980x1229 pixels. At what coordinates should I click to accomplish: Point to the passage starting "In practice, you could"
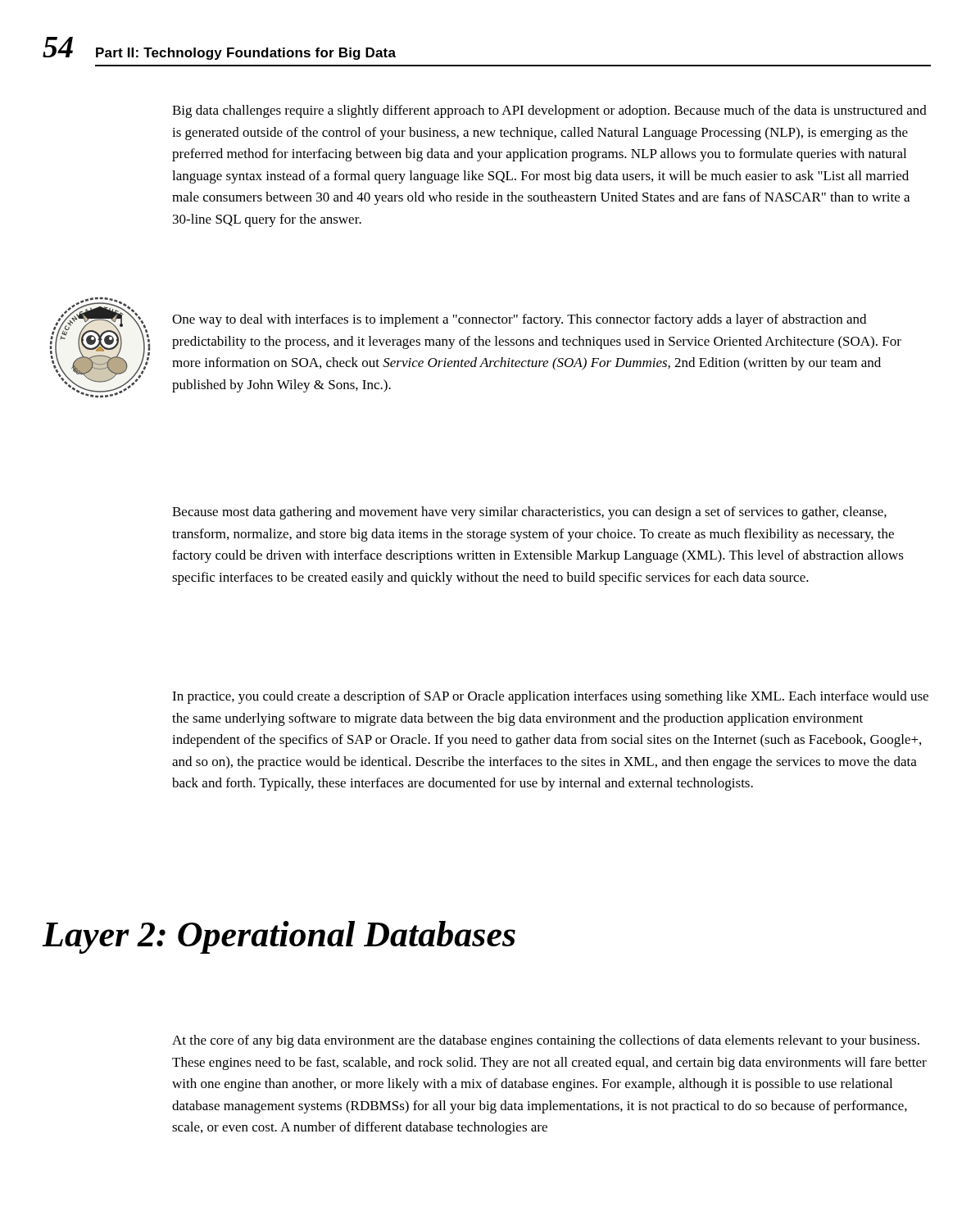551,740
